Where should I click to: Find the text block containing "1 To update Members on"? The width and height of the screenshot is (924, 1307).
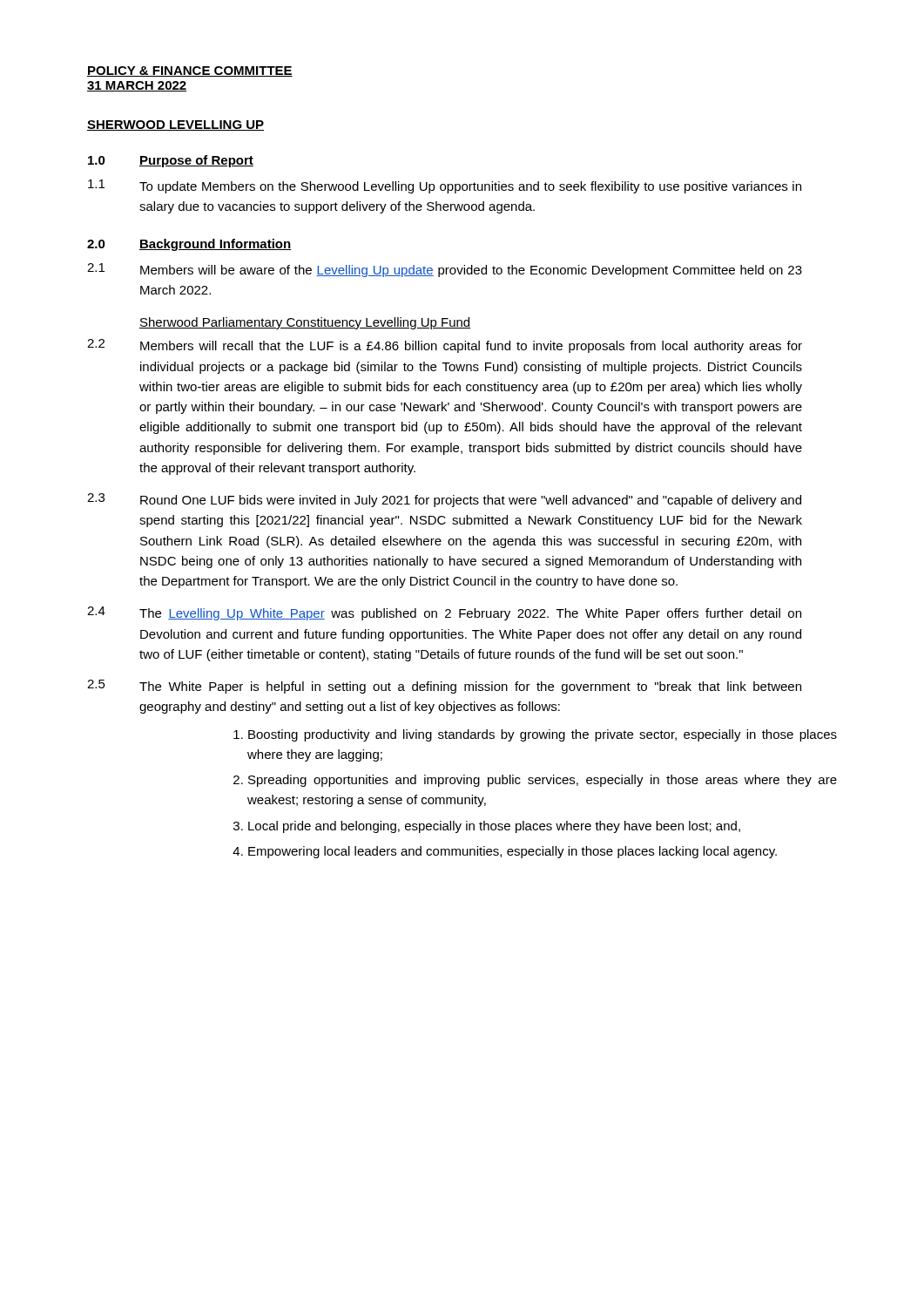coord(445,196)
